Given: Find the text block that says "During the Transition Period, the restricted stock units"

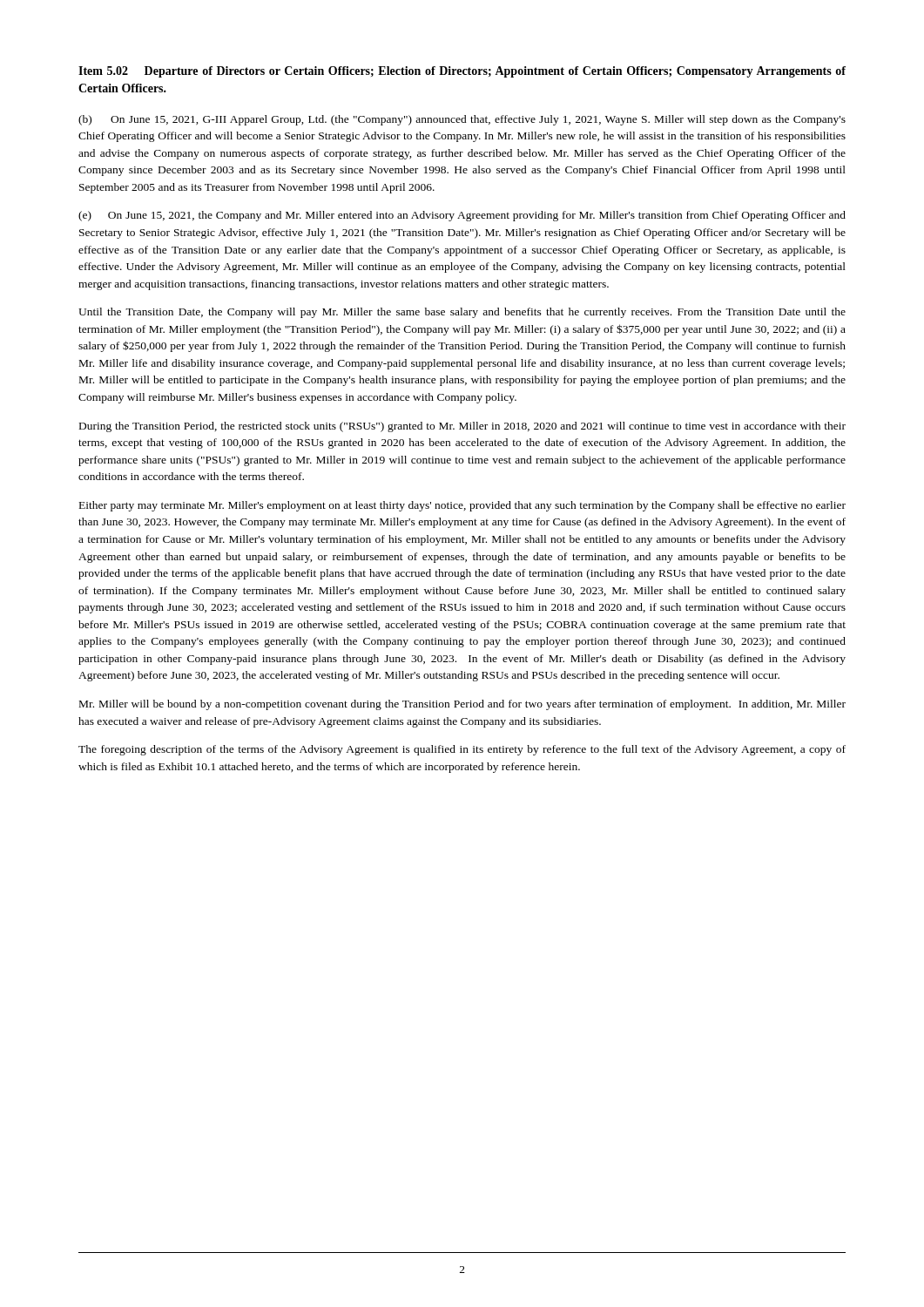Looking at the screenshot, I should pos(462,451).
